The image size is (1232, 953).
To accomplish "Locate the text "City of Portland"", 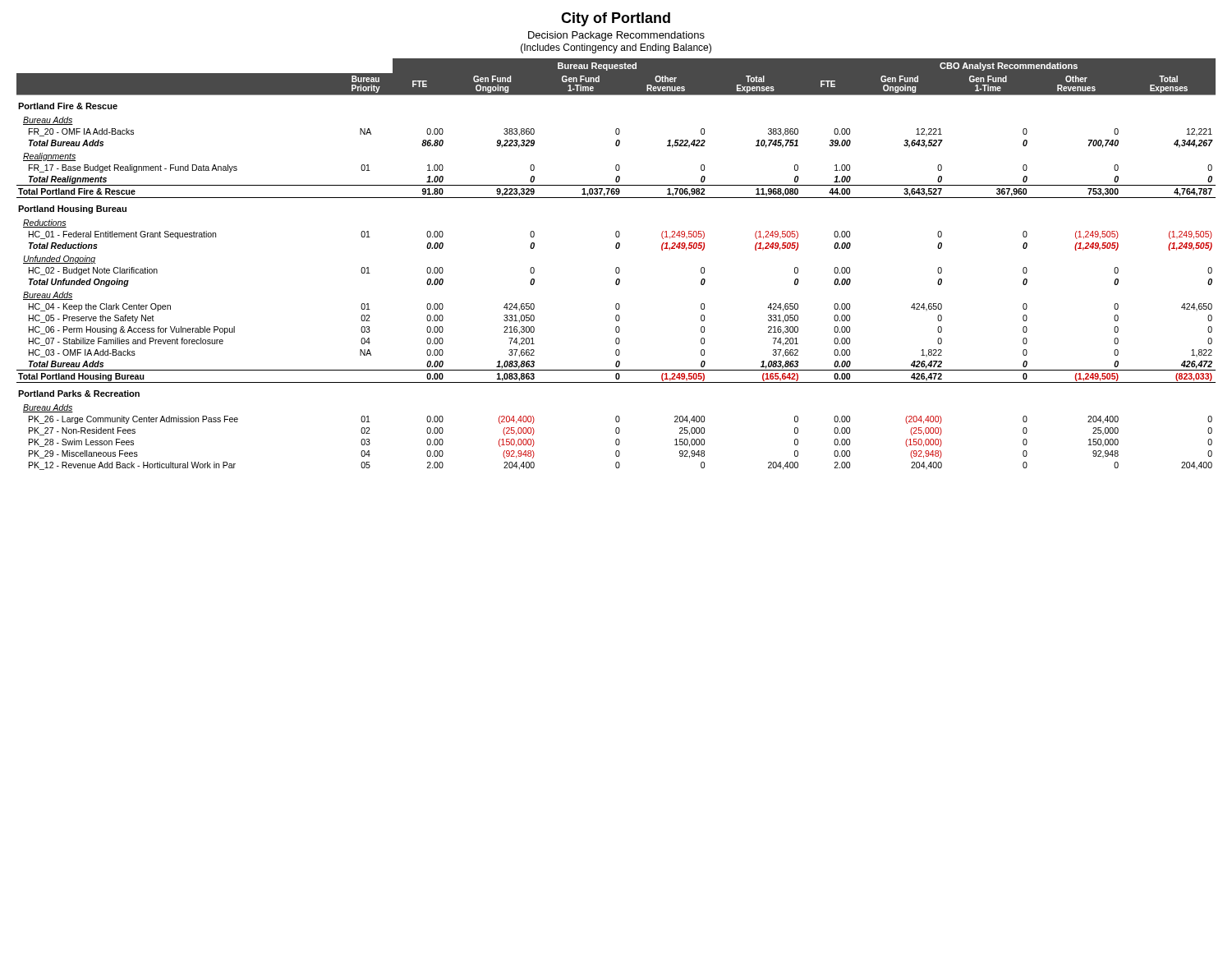I will coord(616,18).
